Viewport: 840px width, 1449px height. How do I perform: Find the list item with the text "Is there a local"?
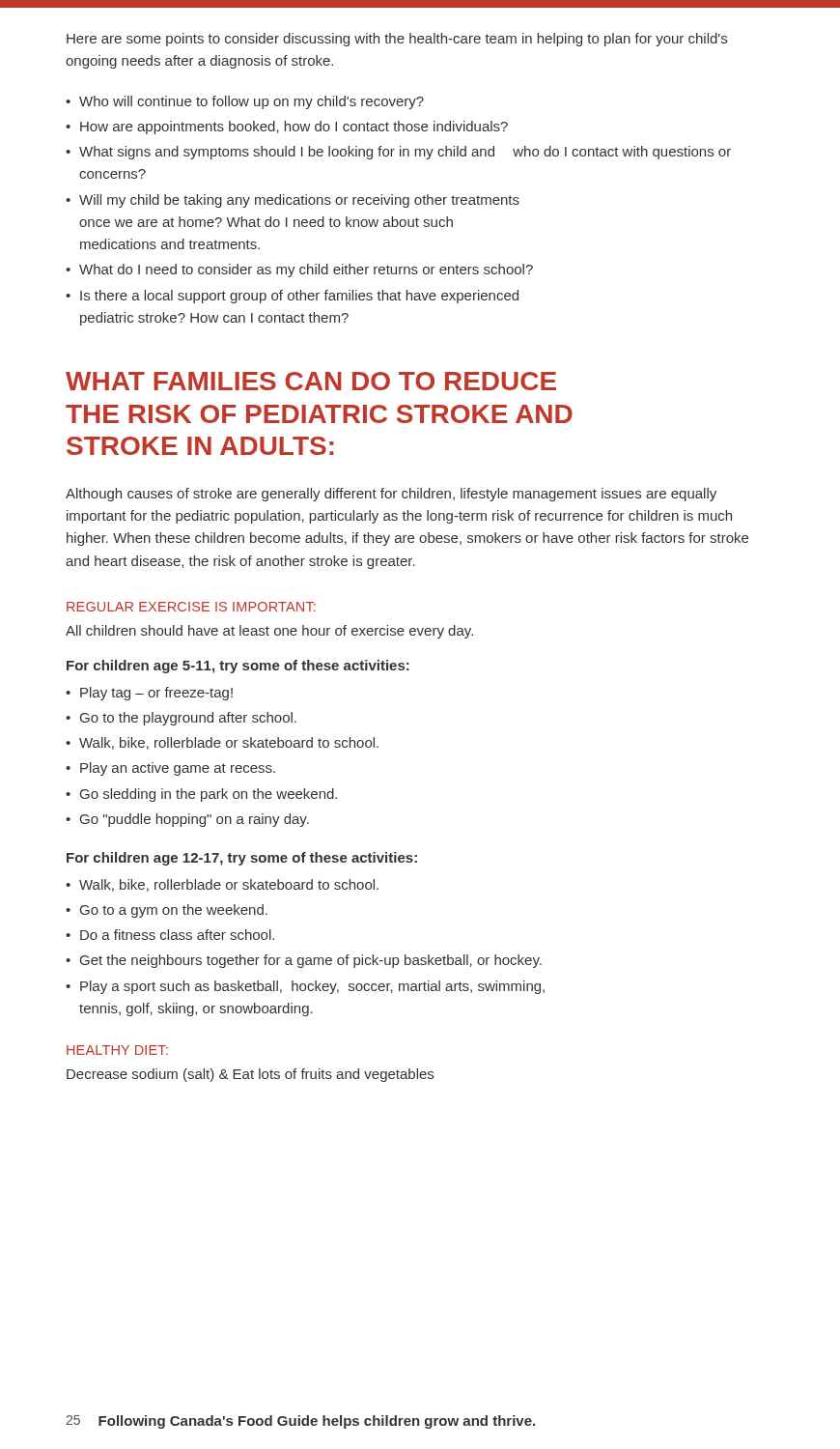point(299,295)
